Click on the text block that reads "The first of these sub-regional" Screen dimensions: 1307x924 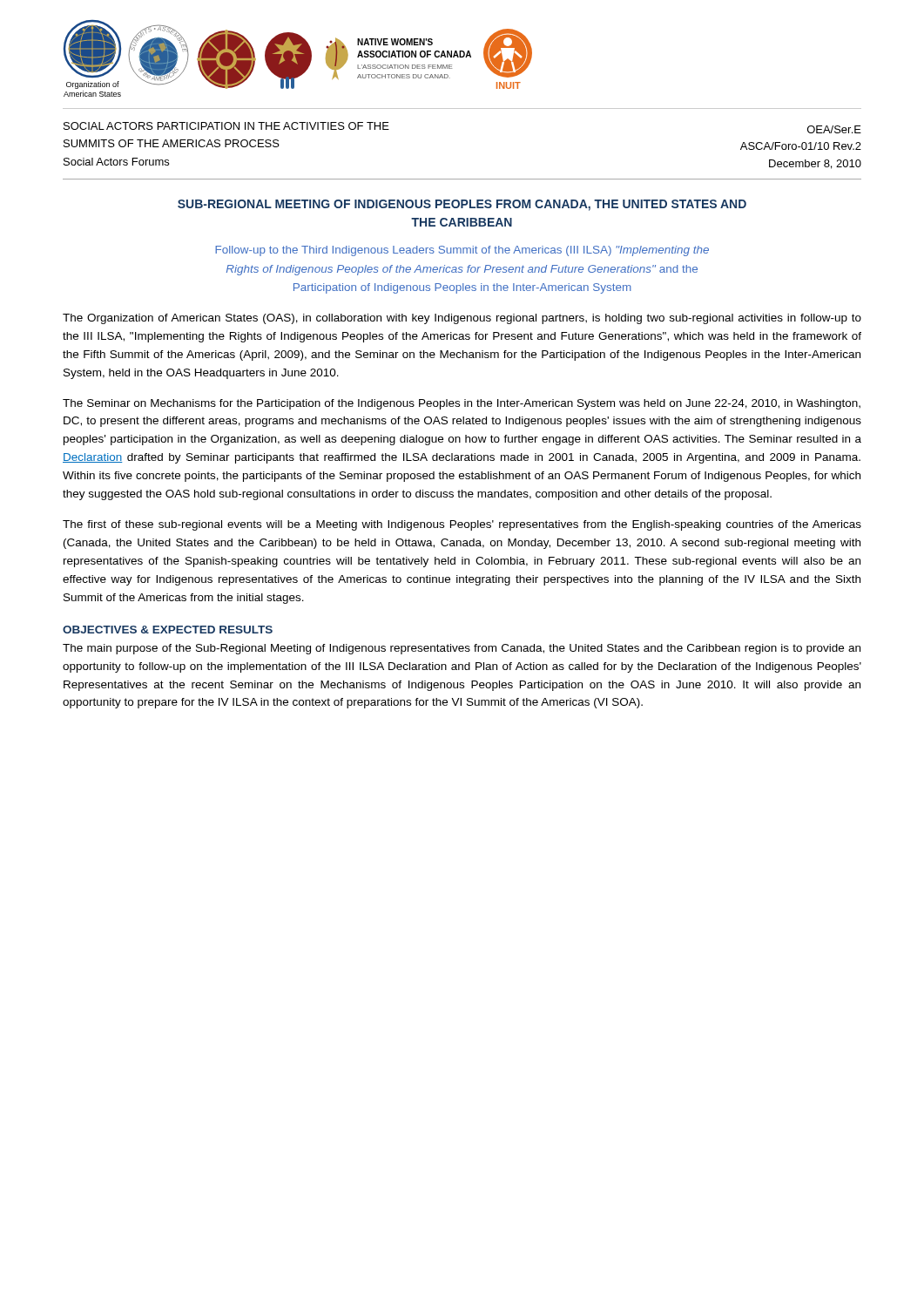pyautogui.click(x=462, y=561)
